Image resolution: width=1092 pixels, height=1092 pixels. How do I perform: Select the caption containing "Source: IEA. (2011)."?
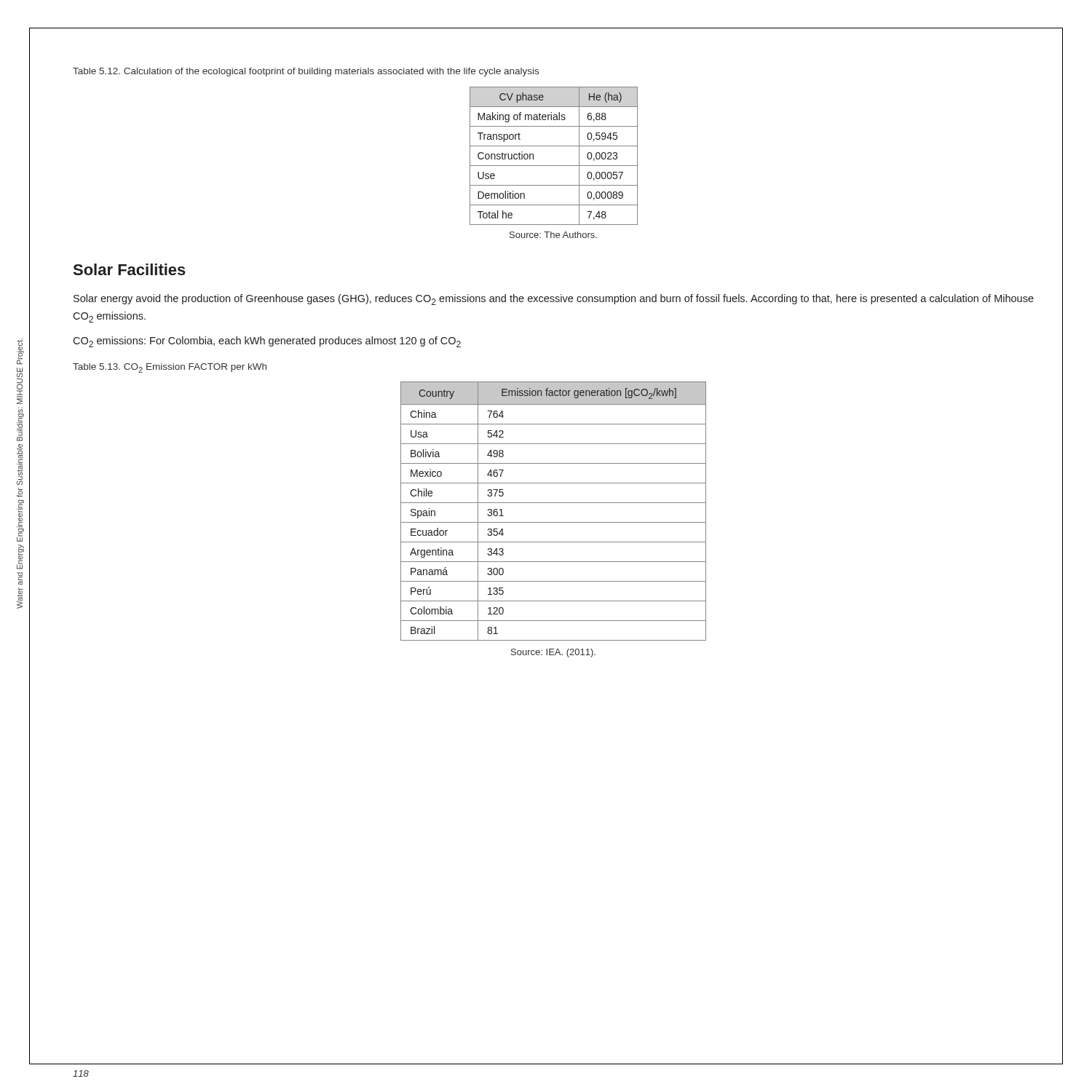553,652
